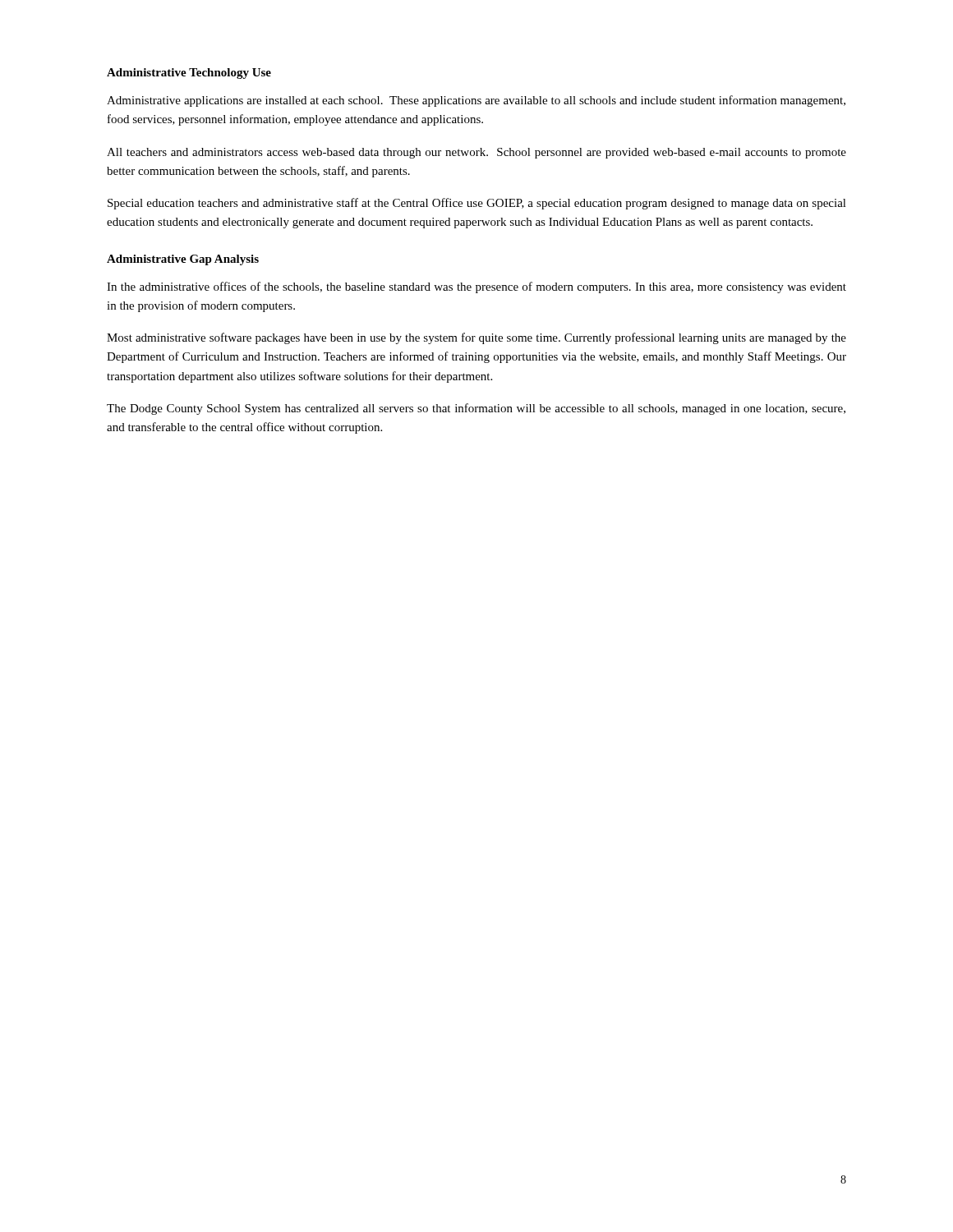Find the region starting "Administrative Technology Use"
Viewport: 953px width, 1232px height.
pyautogui.click(x=189, y=72)
